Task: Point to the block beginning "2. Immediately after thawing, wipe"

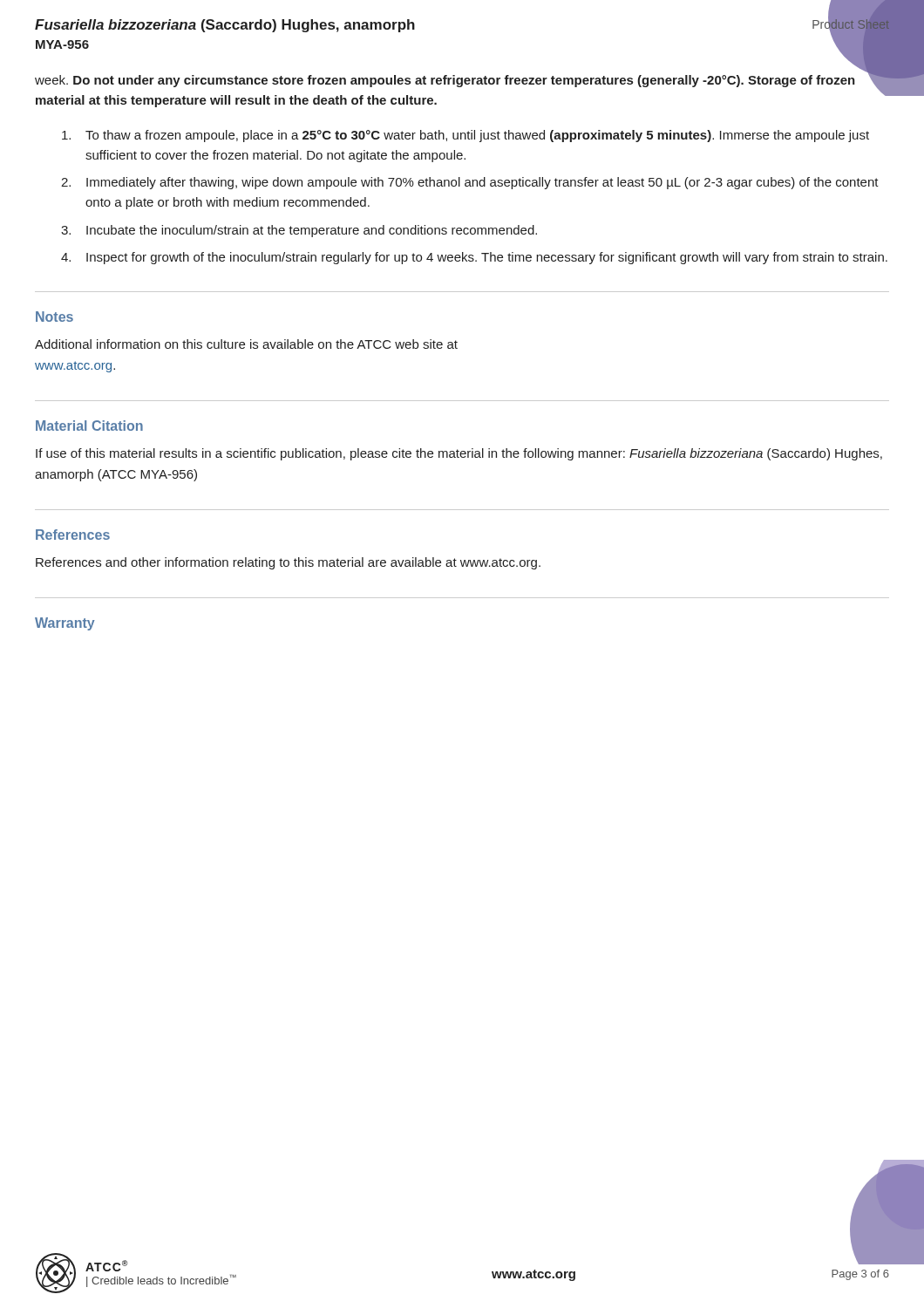Action: 475,192
